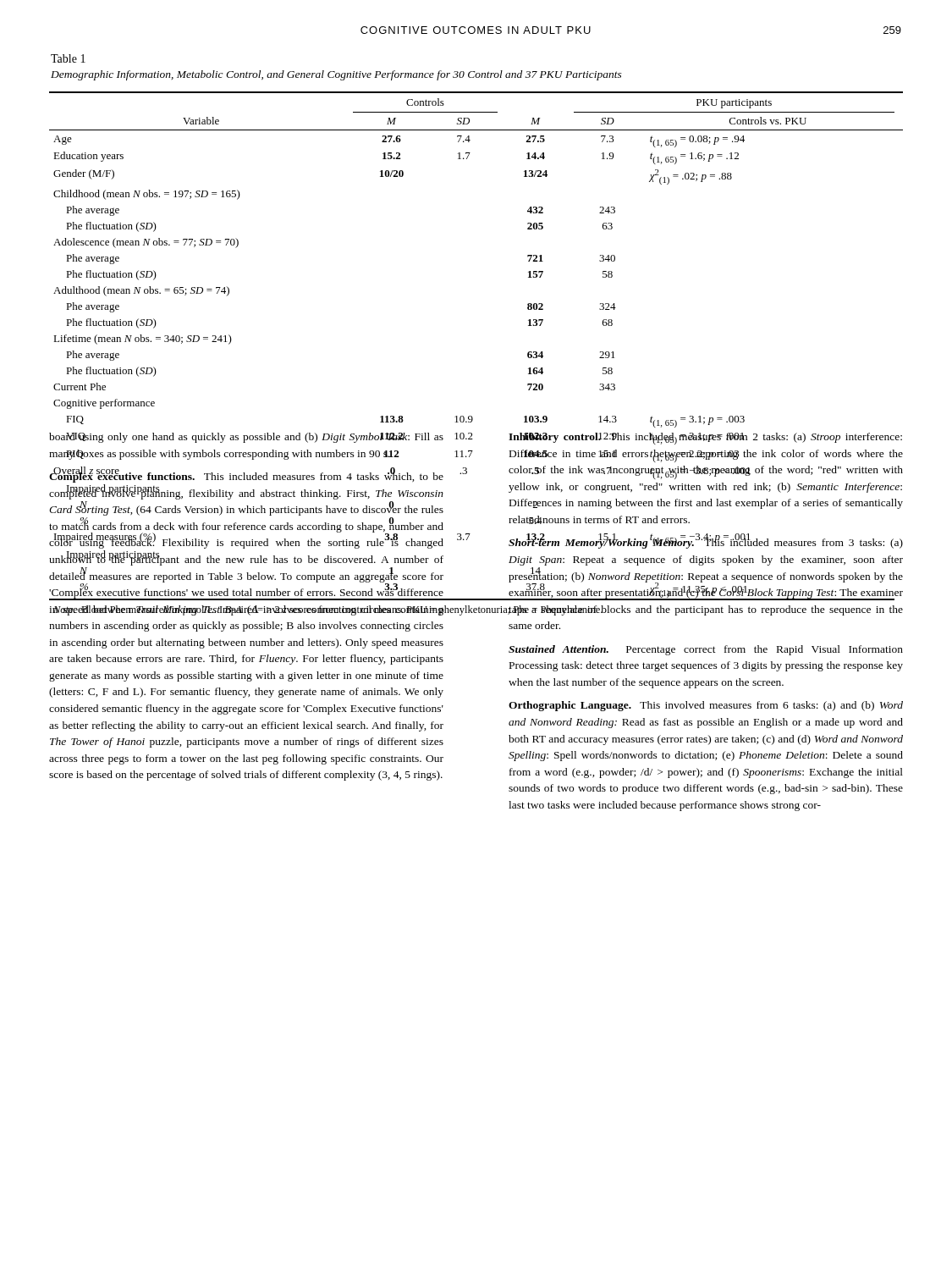This screenshot has width=952, height=1270.
Task: Navigate to the text starting "board using only one"
Action: point(246,445)
